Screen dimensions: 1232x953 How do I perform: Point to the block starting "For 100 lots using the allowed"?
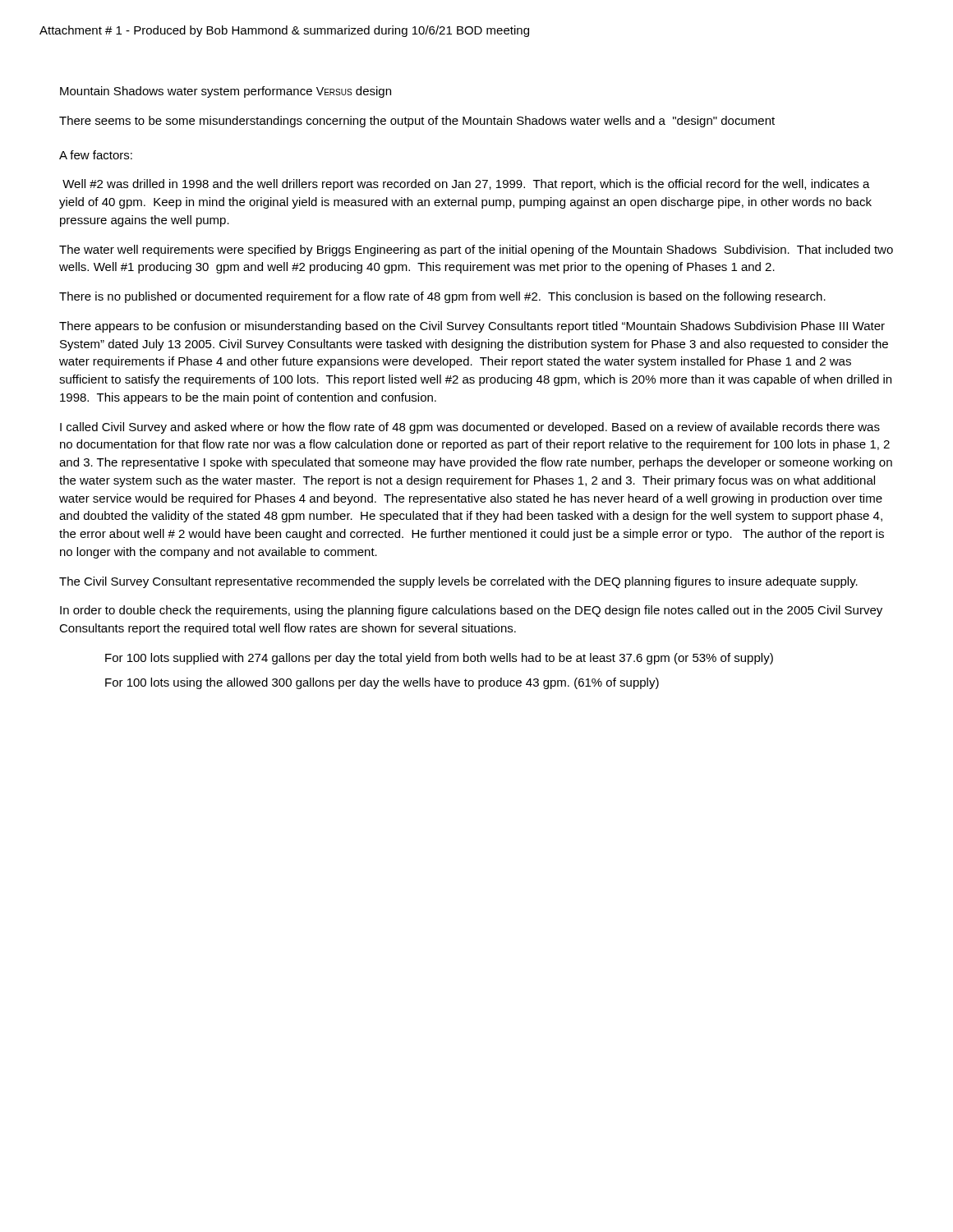pos(382,682)
